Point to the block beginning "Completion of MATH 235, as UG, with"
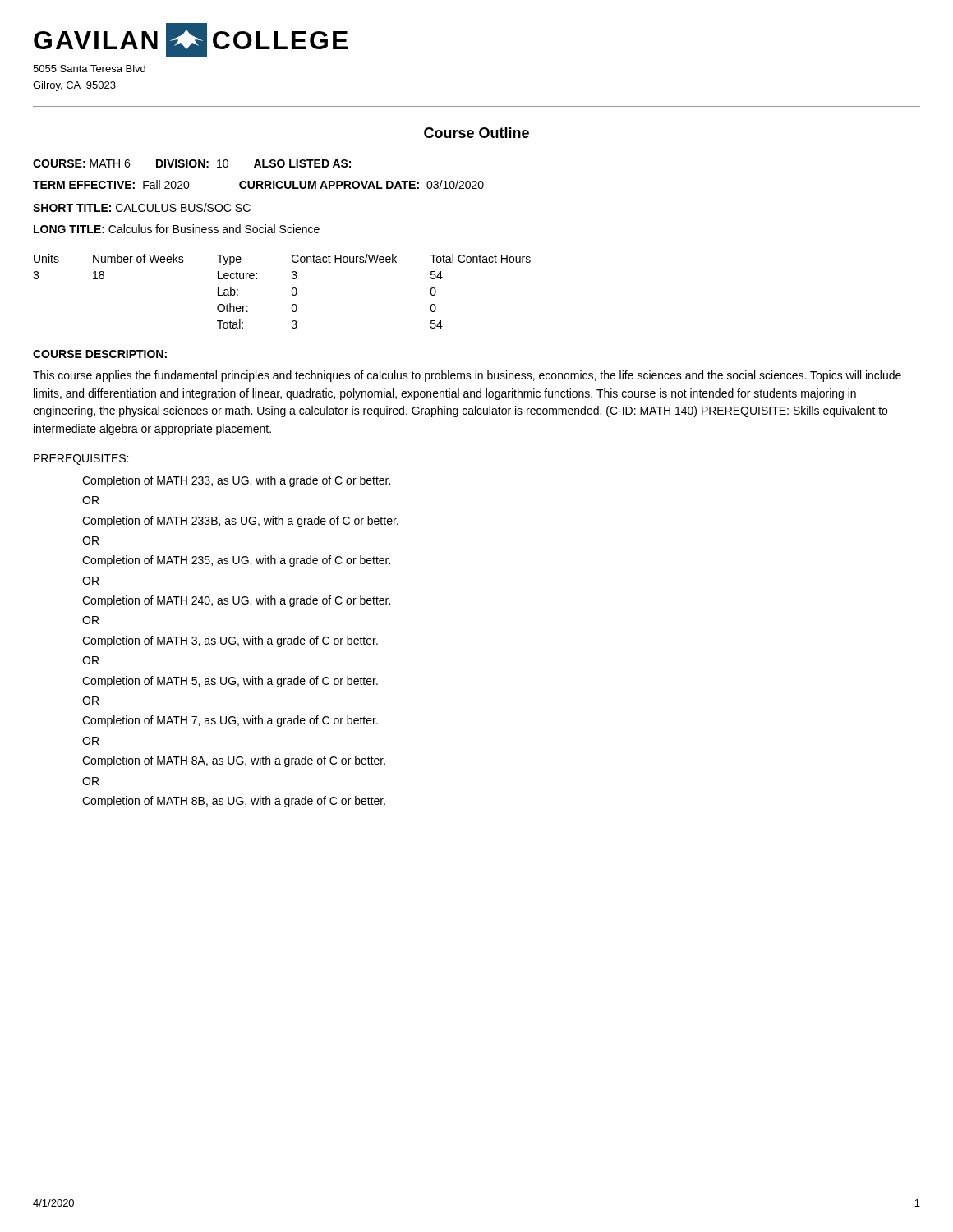This screenshot has height=1232, width=953. pyautogui.click(x=237, y=560)
